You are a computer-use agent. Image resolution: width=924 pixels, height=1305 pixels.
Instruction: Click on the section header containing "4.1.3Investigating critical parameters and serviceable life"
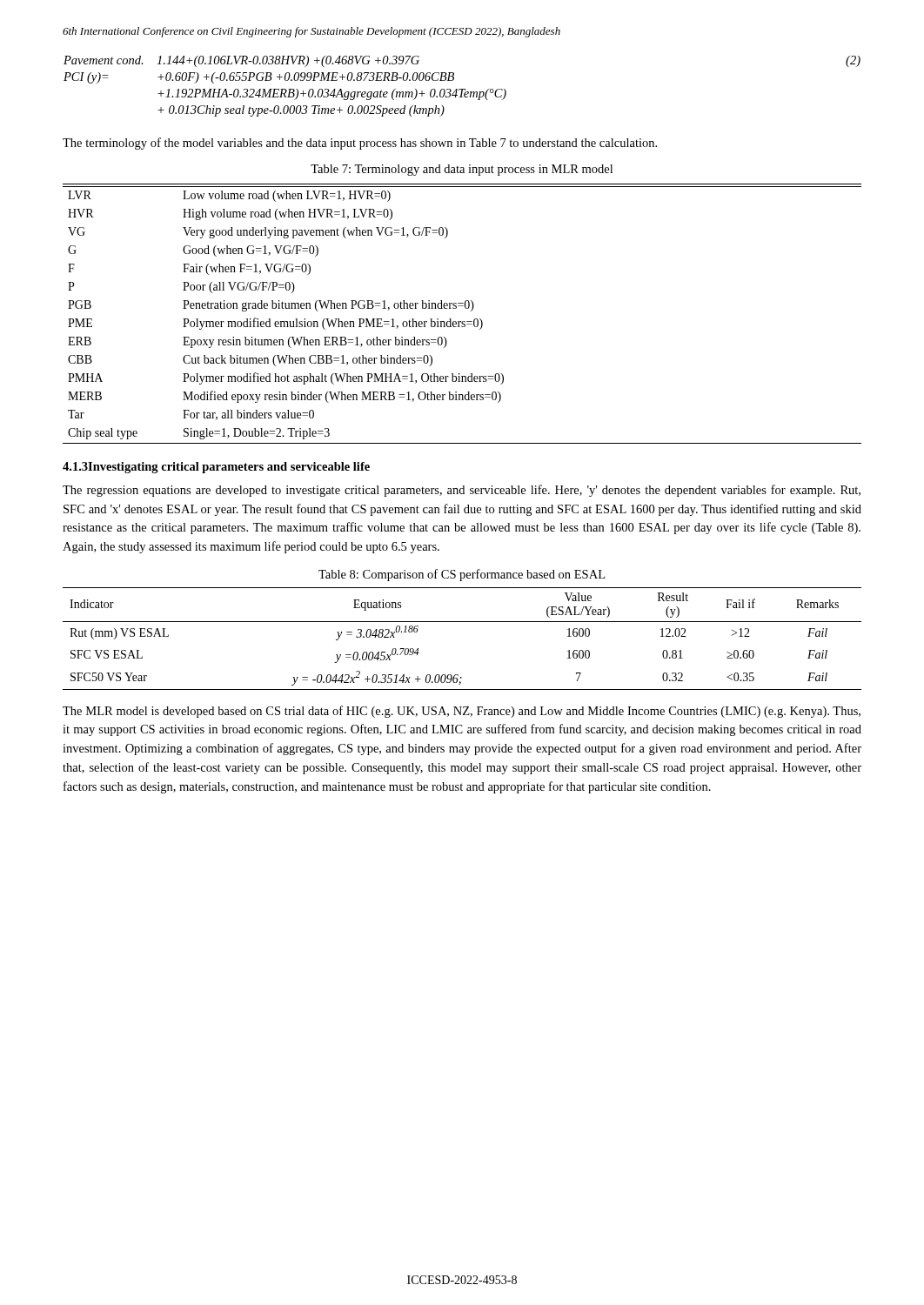[x=216, y=466]
